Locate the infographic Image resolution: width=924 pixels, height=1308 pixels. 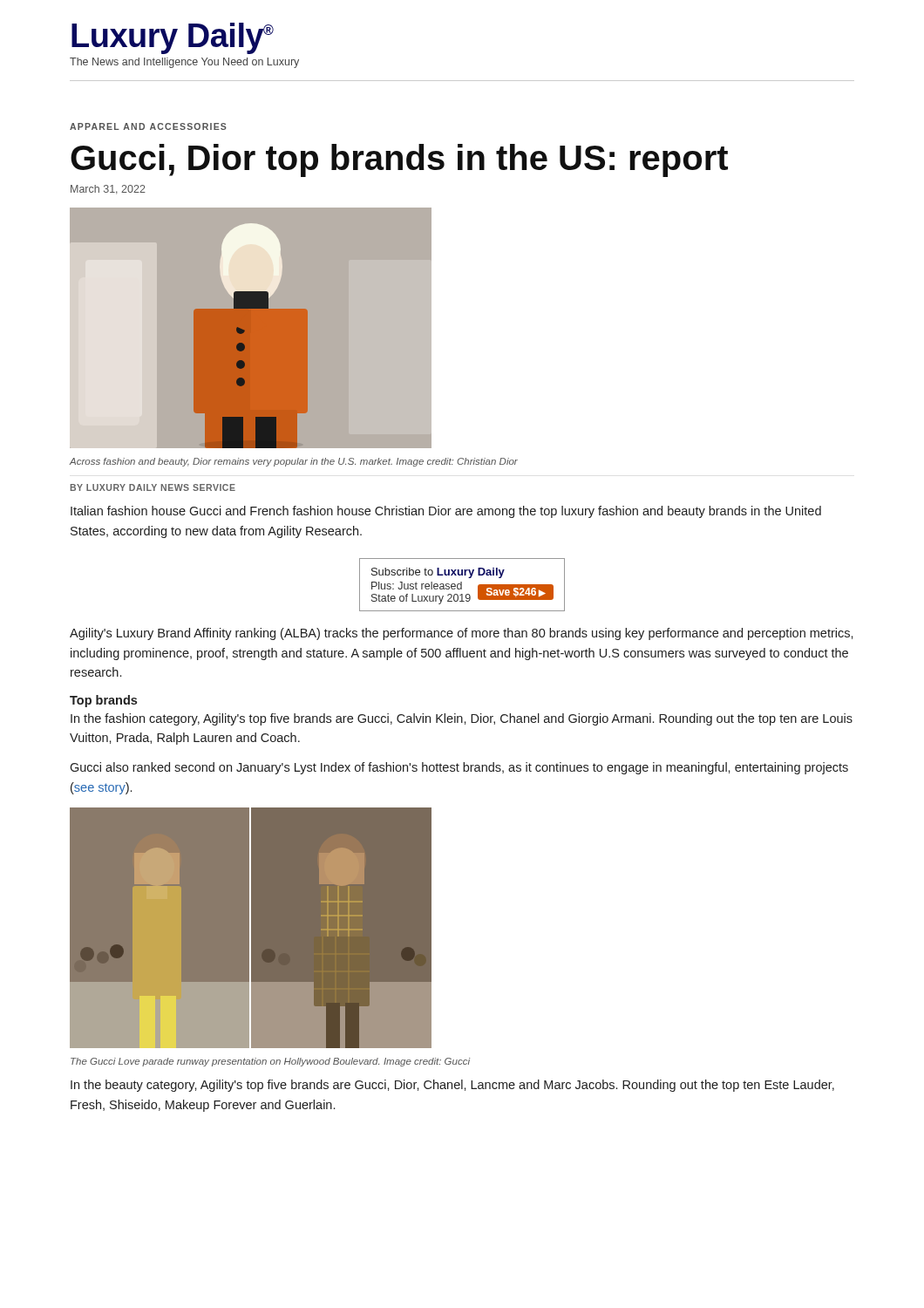pyautogui.click(x=462, y=587)
